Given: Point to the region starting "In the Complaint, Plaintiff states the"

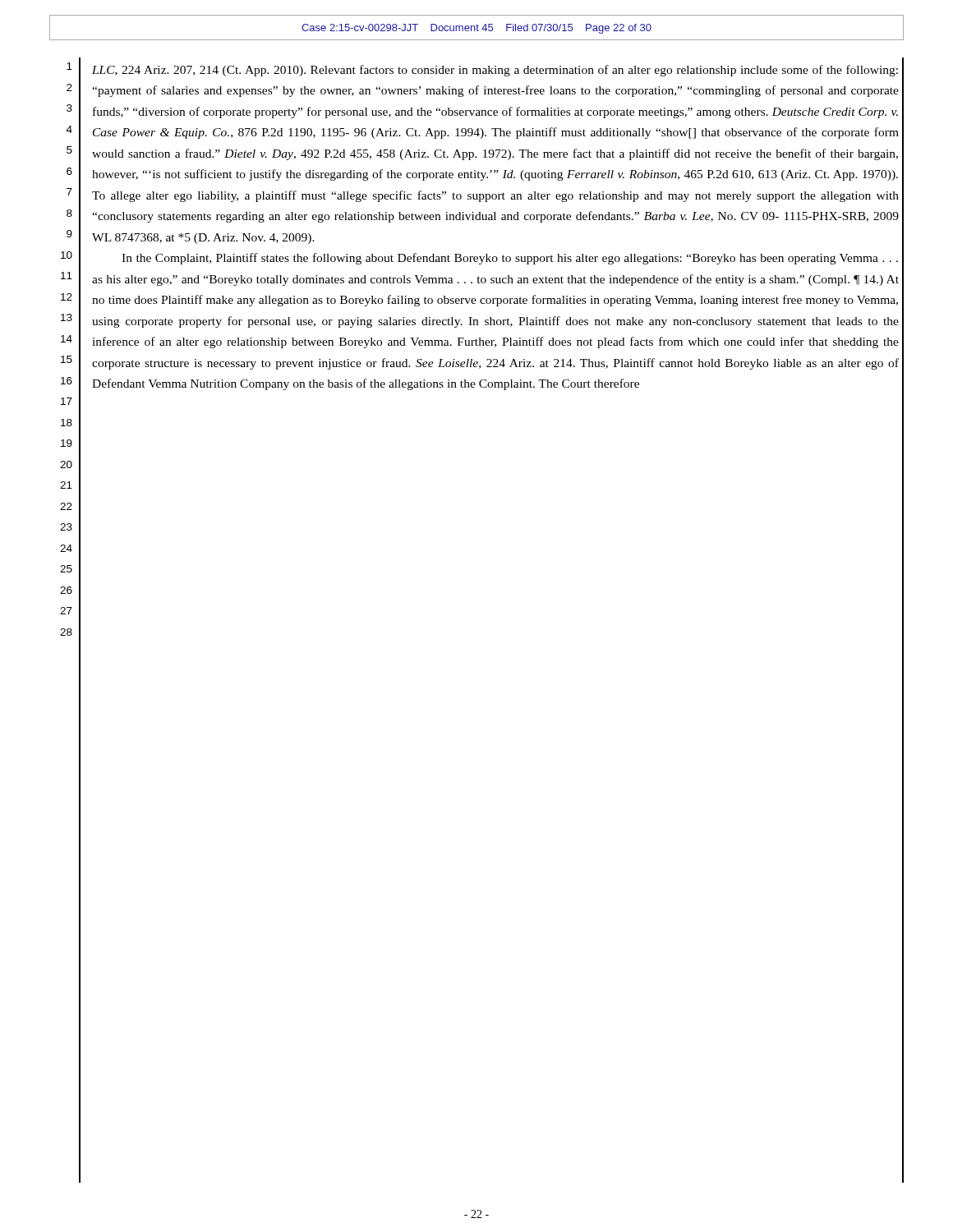Looking at the screenshot, I should click(495, 321).
